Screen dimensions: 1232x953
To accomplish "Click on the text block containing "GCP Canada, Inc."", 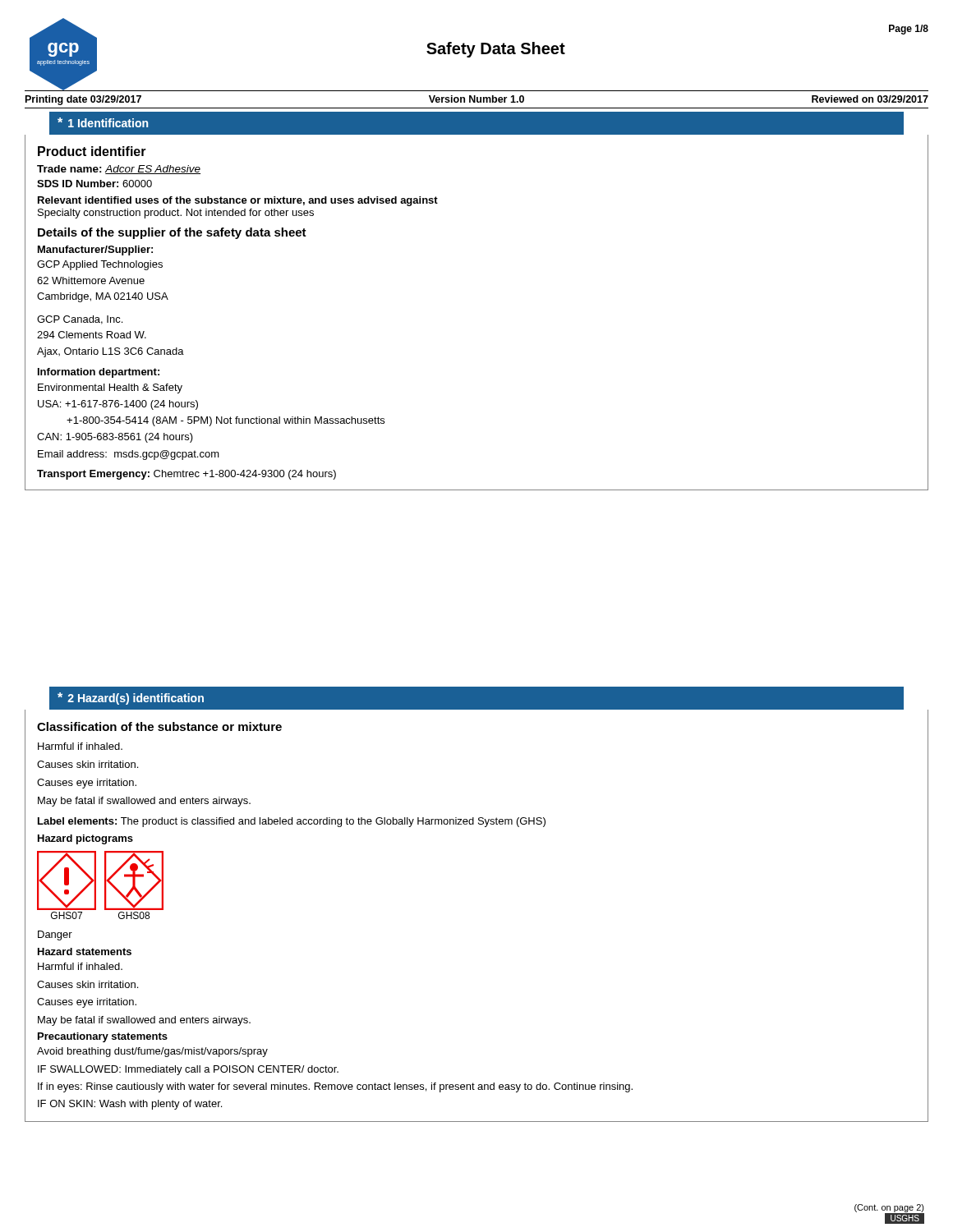I will [110, 335].
